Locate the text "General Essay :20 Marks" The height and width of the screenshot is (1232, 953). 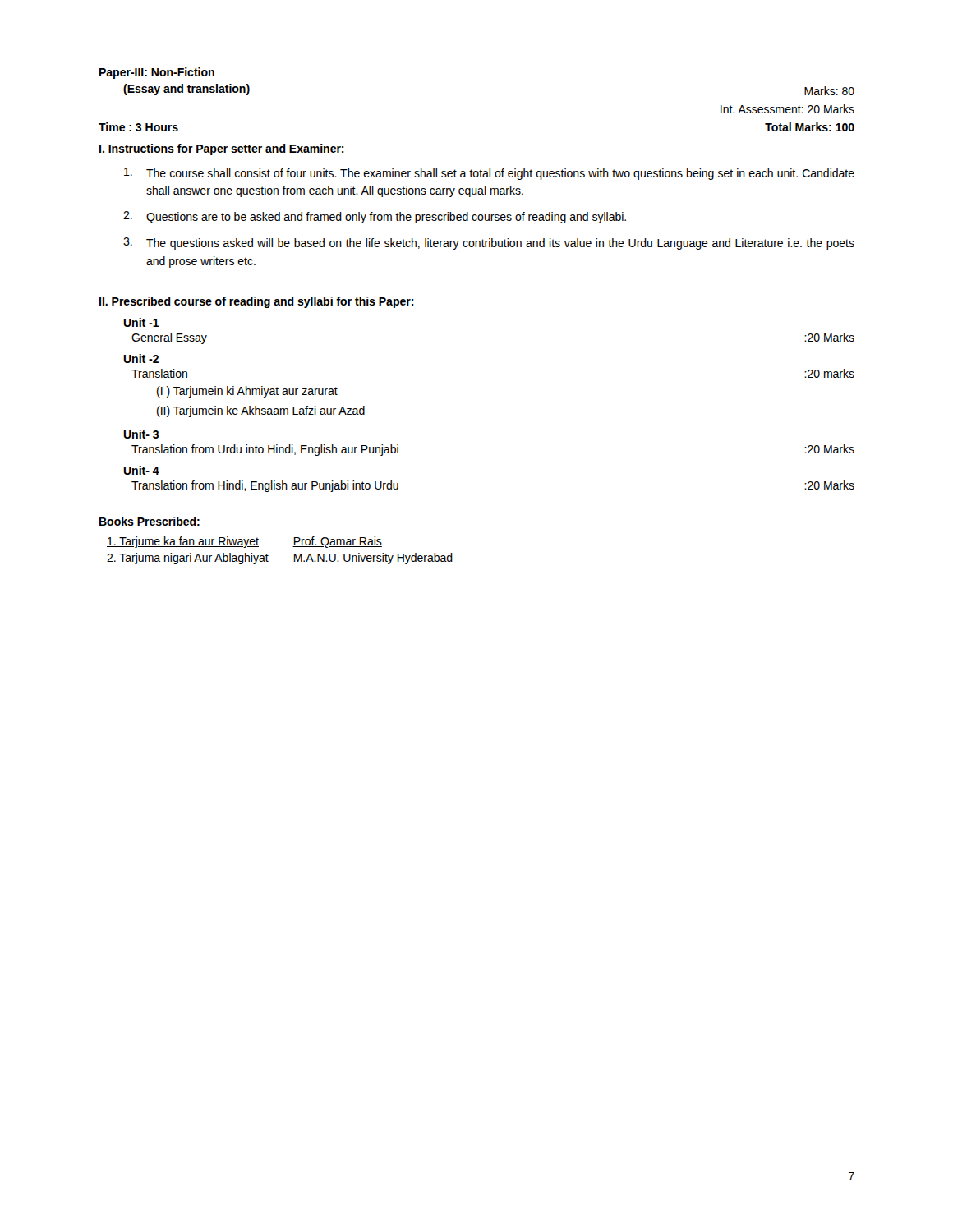(166, 338)
